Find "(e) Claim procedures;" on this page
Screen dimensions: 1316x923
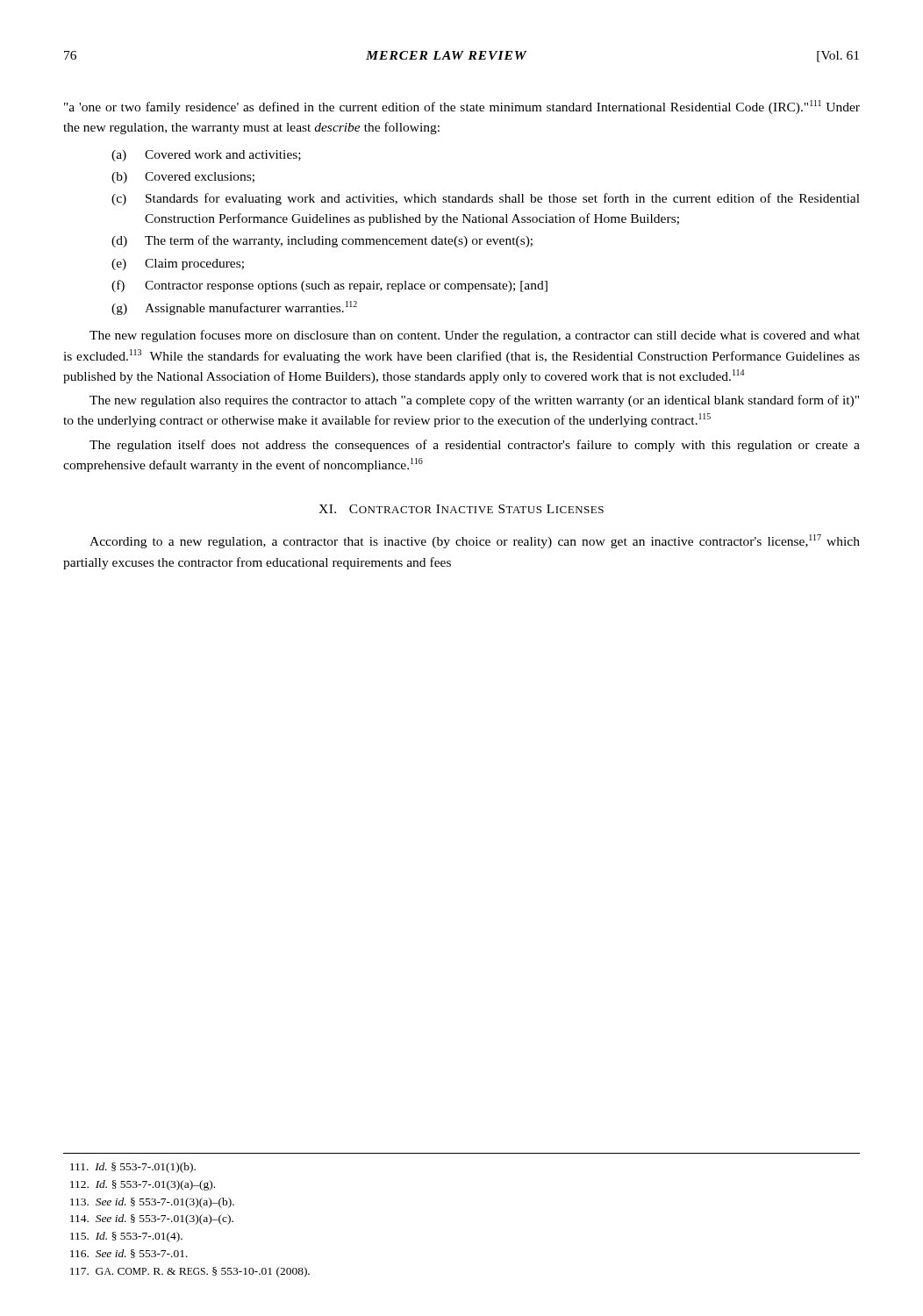(178, 265)
